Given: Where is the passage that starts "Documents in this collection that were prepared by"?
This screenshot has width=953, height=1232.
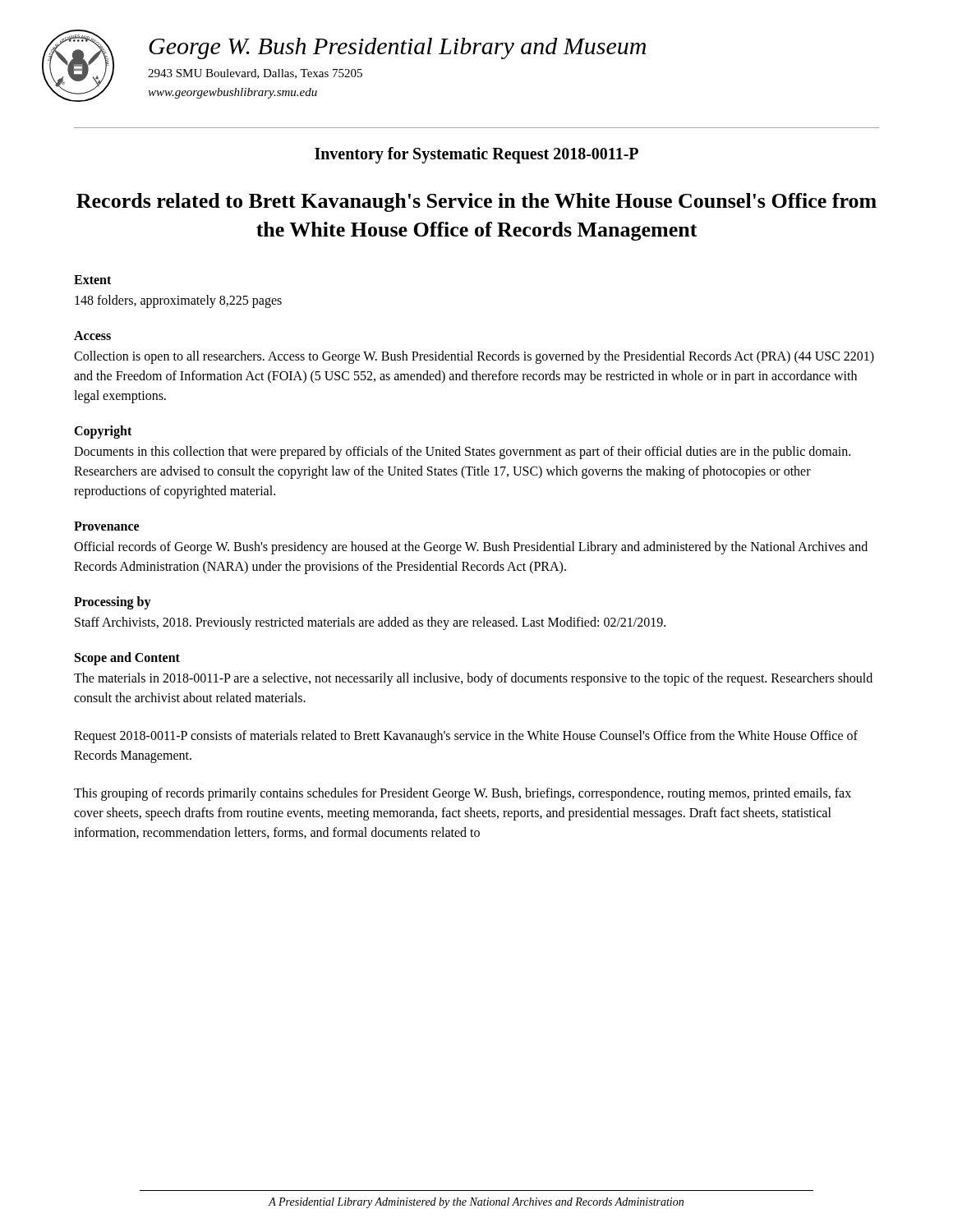Looking at the screenshot, I should [x=463, y=471].
